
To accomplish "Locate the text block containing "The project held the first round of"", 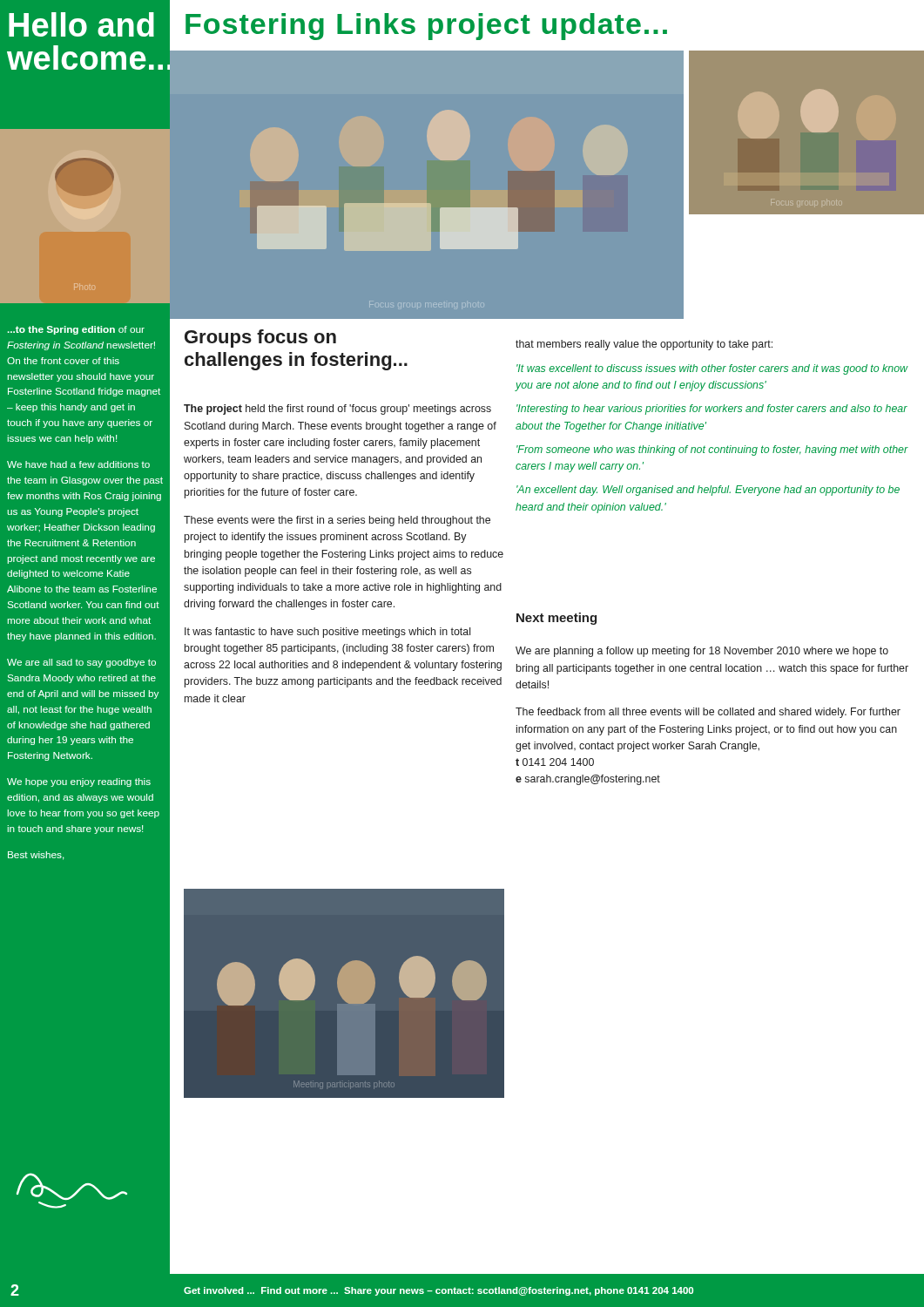I will pos(344,554).
